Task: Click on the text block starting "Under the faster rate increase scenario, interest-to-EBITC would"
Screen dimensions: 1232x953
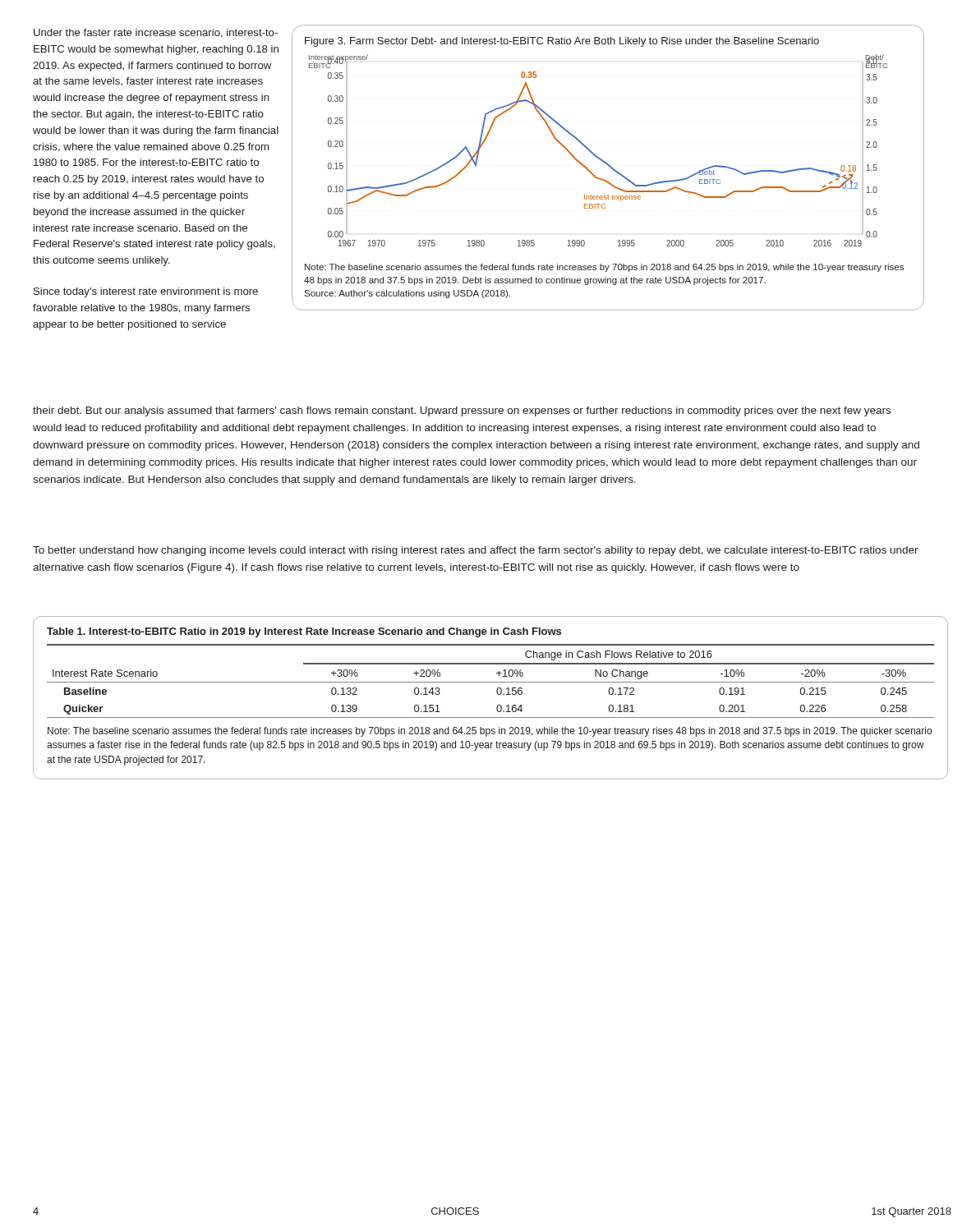Action: point(156,146)
